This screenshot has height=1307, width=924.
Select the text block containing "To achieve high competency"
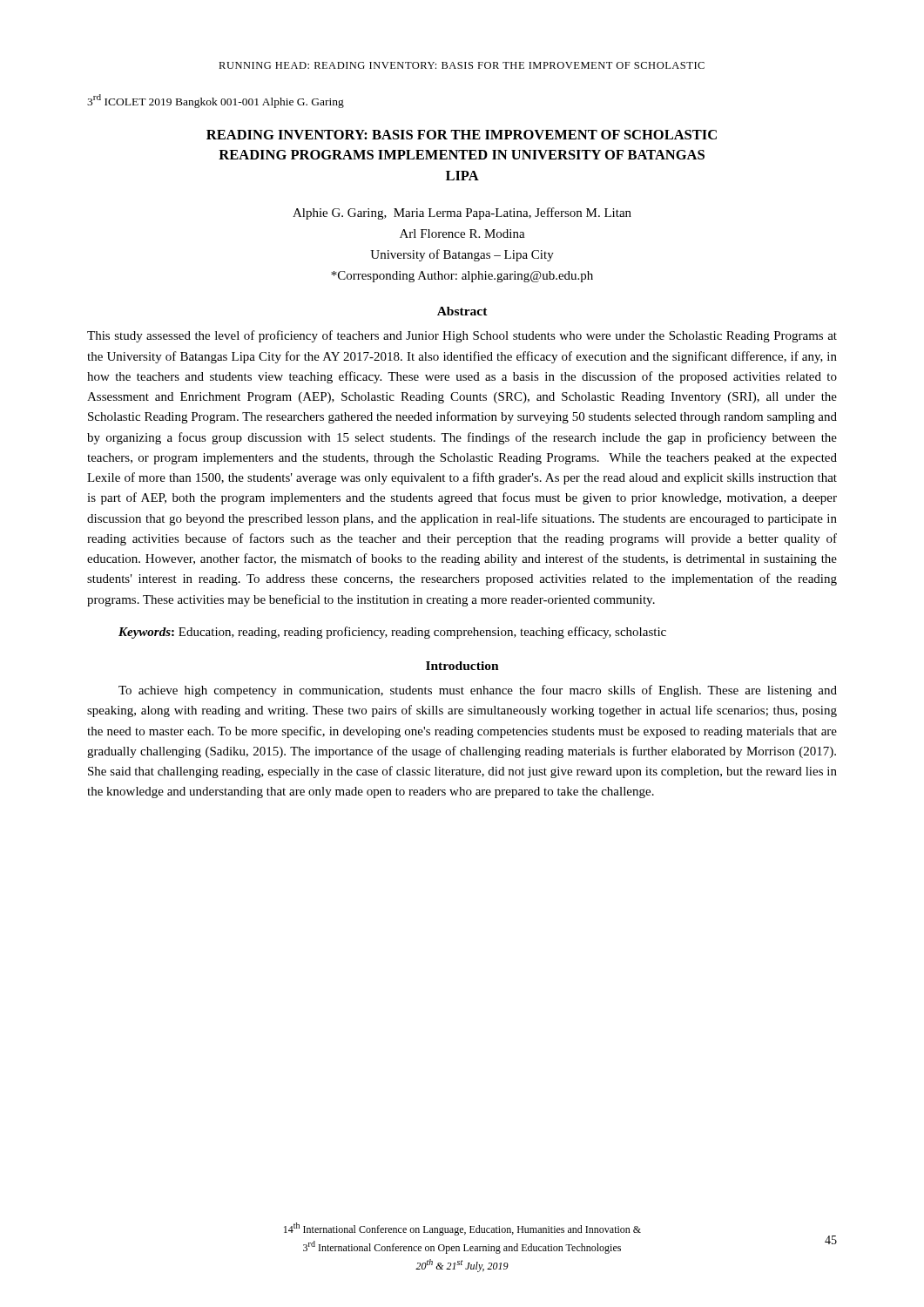[462, 741]
